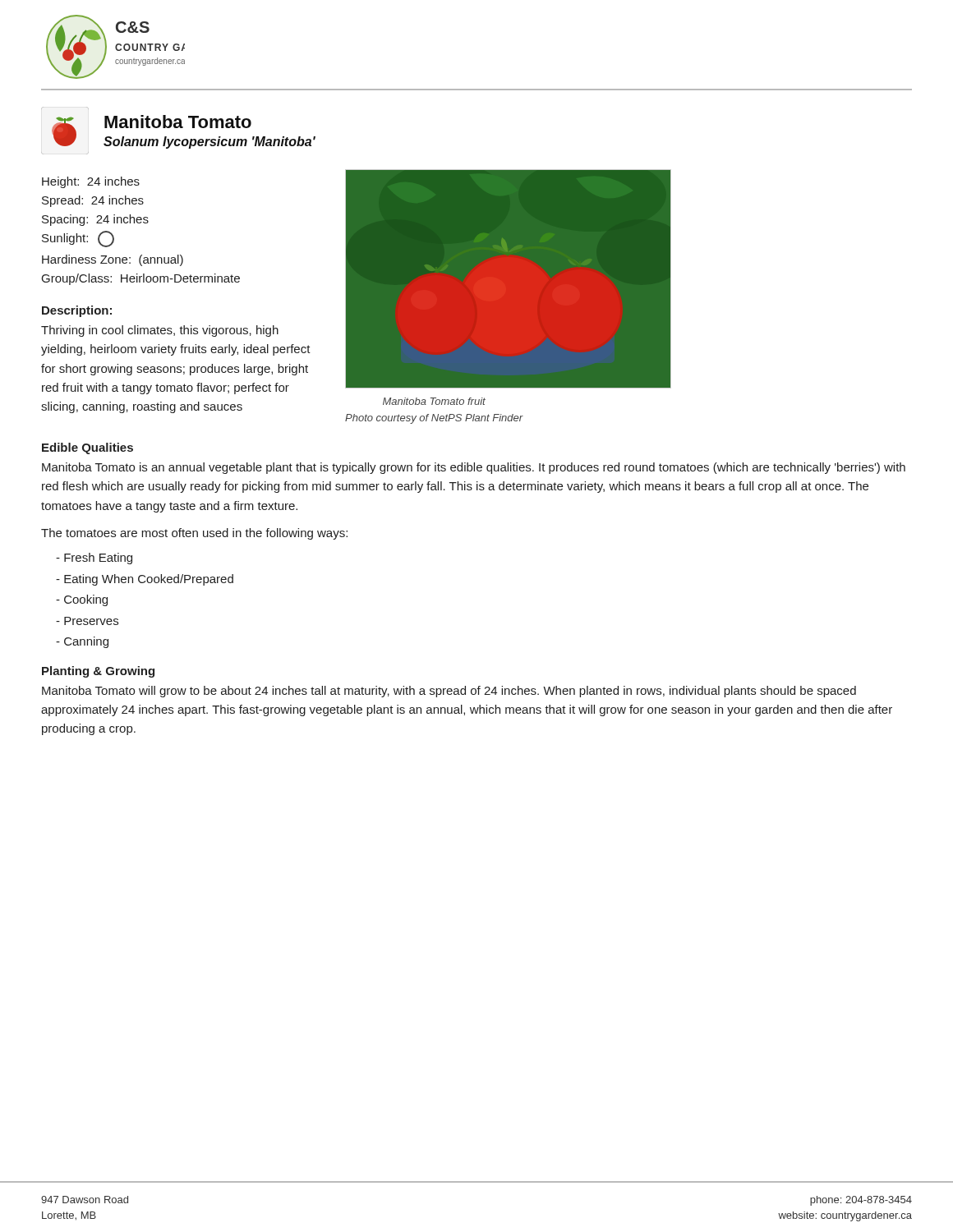The width and height of the screenshot is (953, 1232).
Task: Find the text with the text "Height: 24 inches"
Action: (x=90, y=181)
